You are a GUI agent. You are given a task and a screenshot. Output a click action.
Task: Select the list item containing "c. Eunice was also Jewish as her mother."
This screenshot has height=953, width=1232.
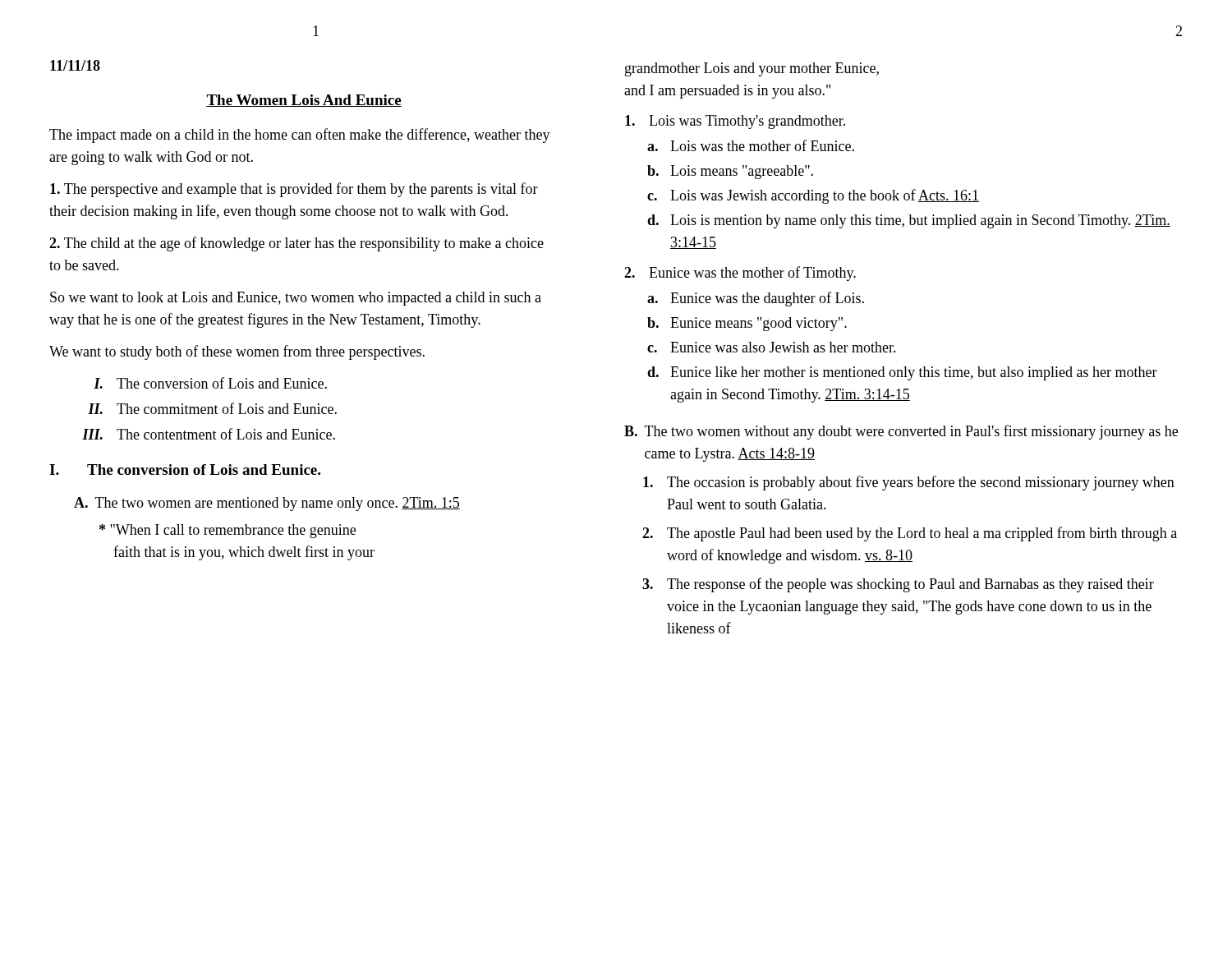tap(772, 348)
